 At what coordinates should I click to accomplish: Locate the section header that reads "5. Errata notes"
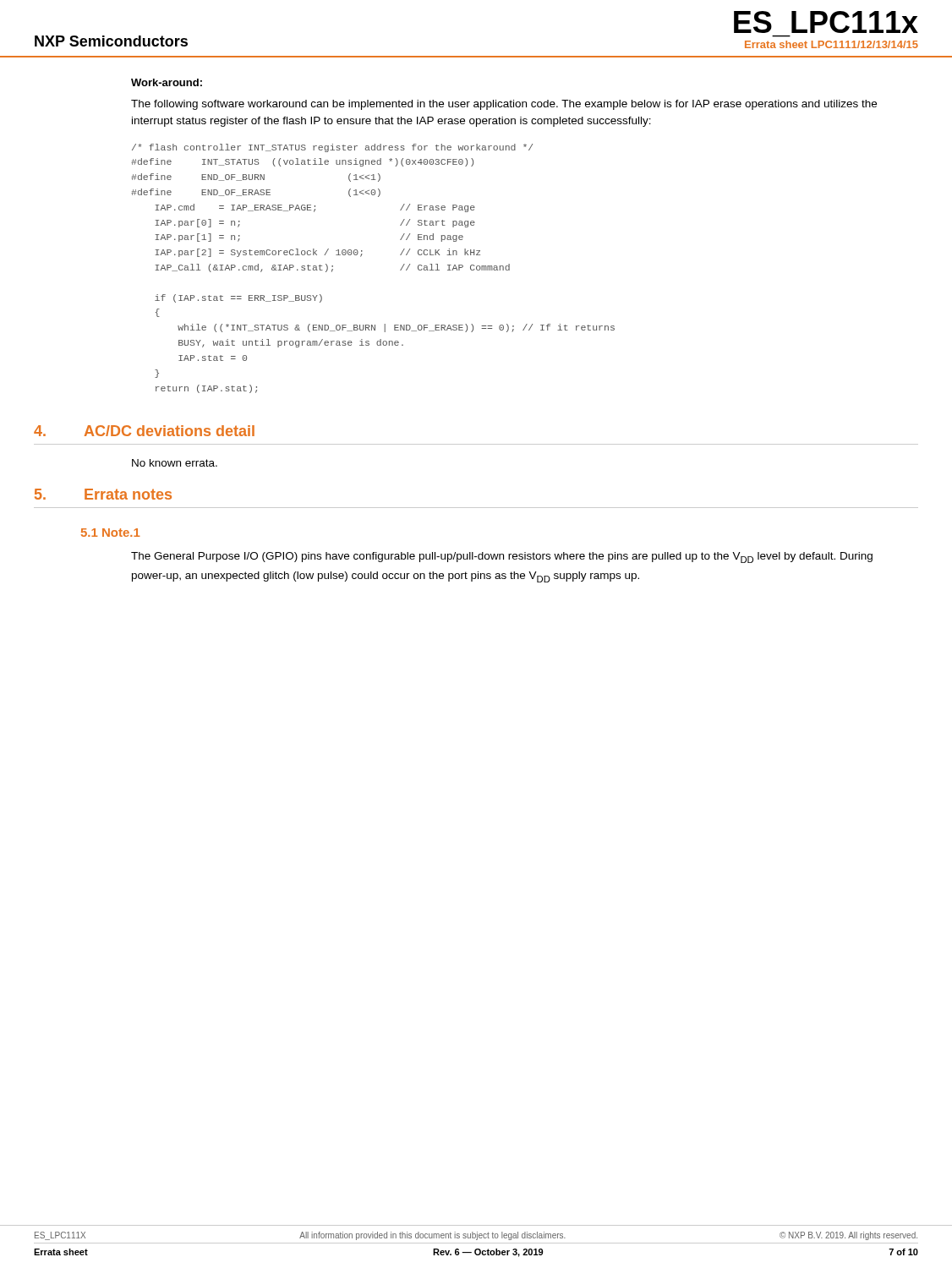103,495
